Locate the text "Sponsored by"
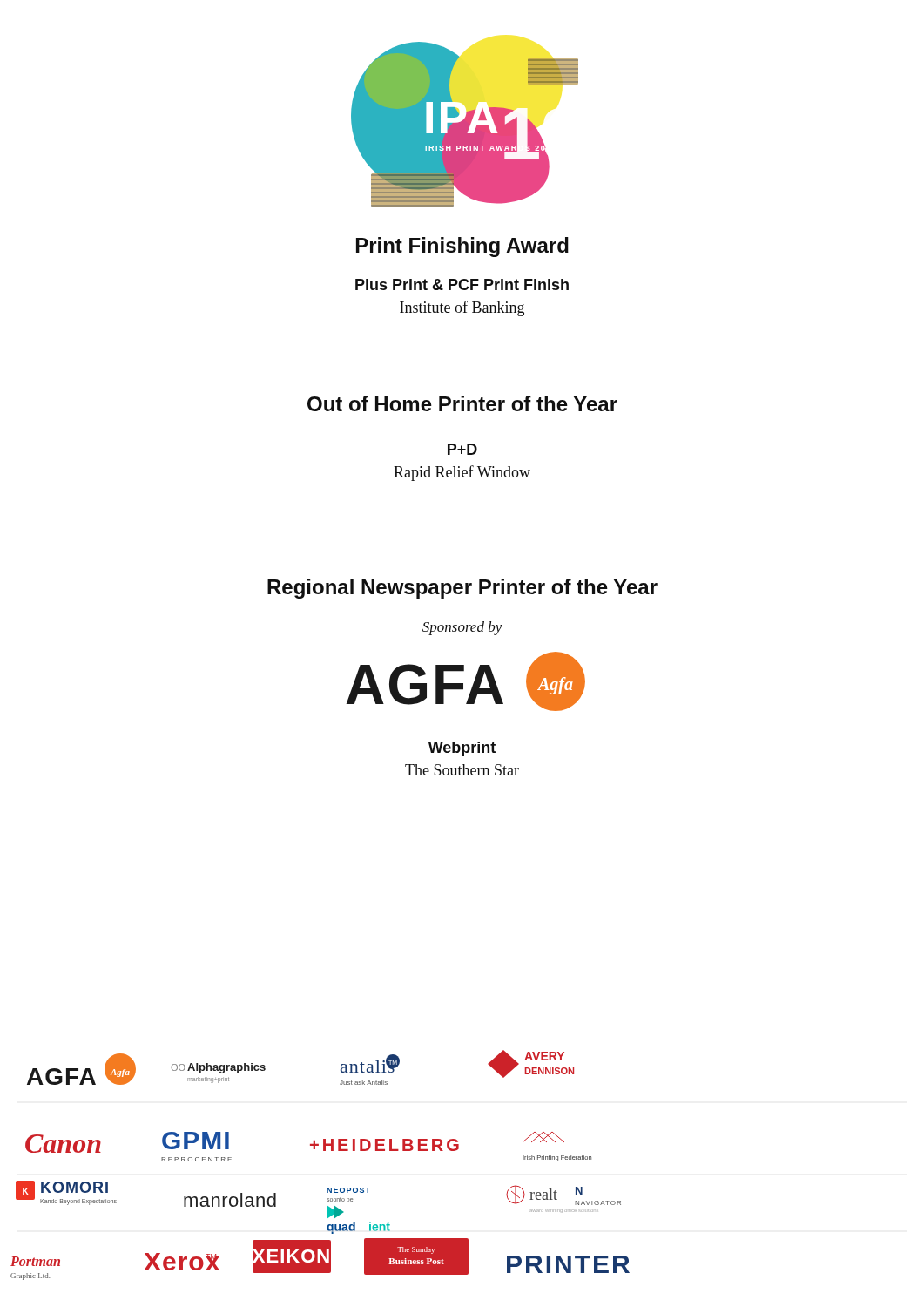 coord(462,627)
